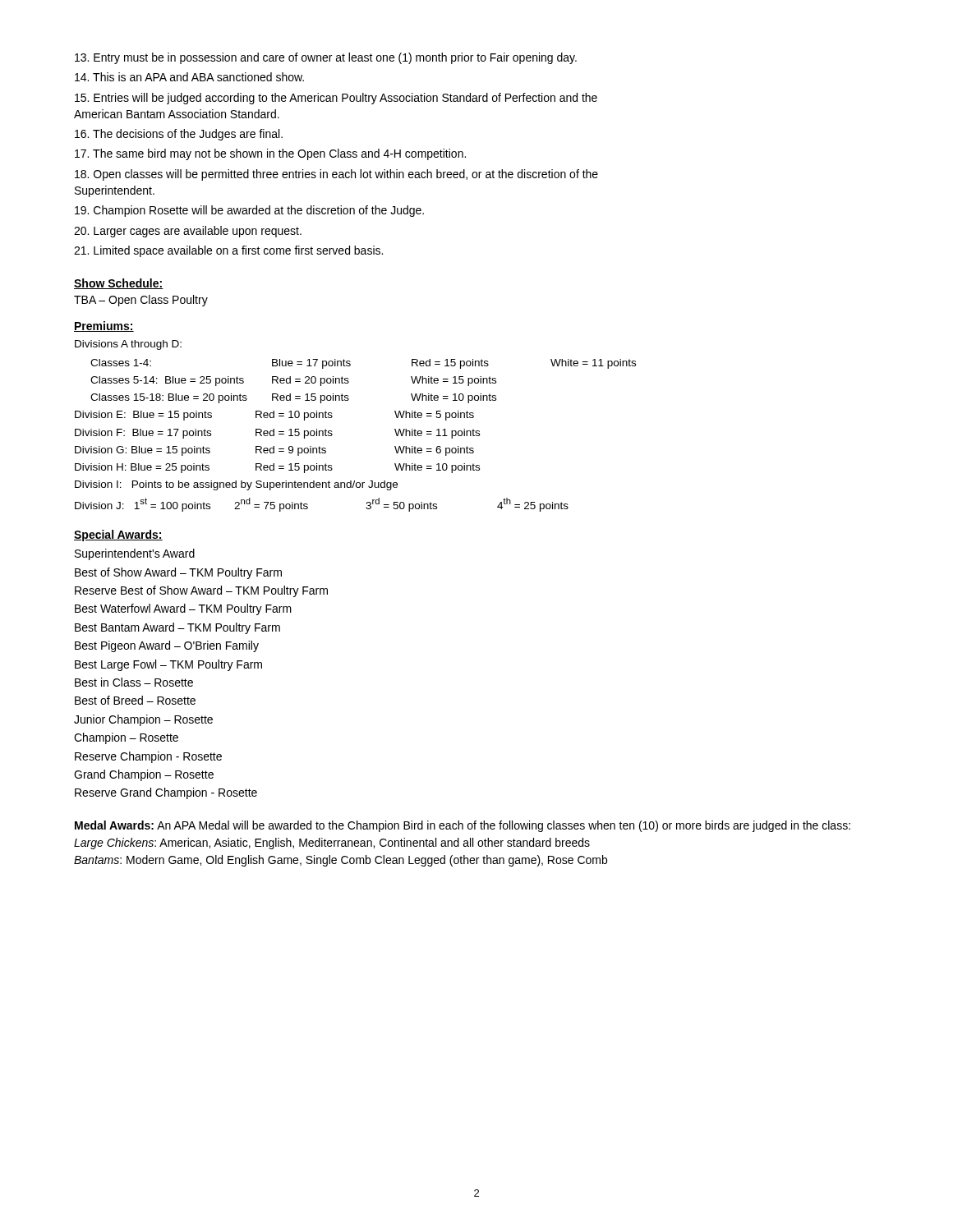Click on the text block with the text "Medal Awards: An APA Medal will"
Viewport: 953px width, 1232px height.
click(463, 825)
